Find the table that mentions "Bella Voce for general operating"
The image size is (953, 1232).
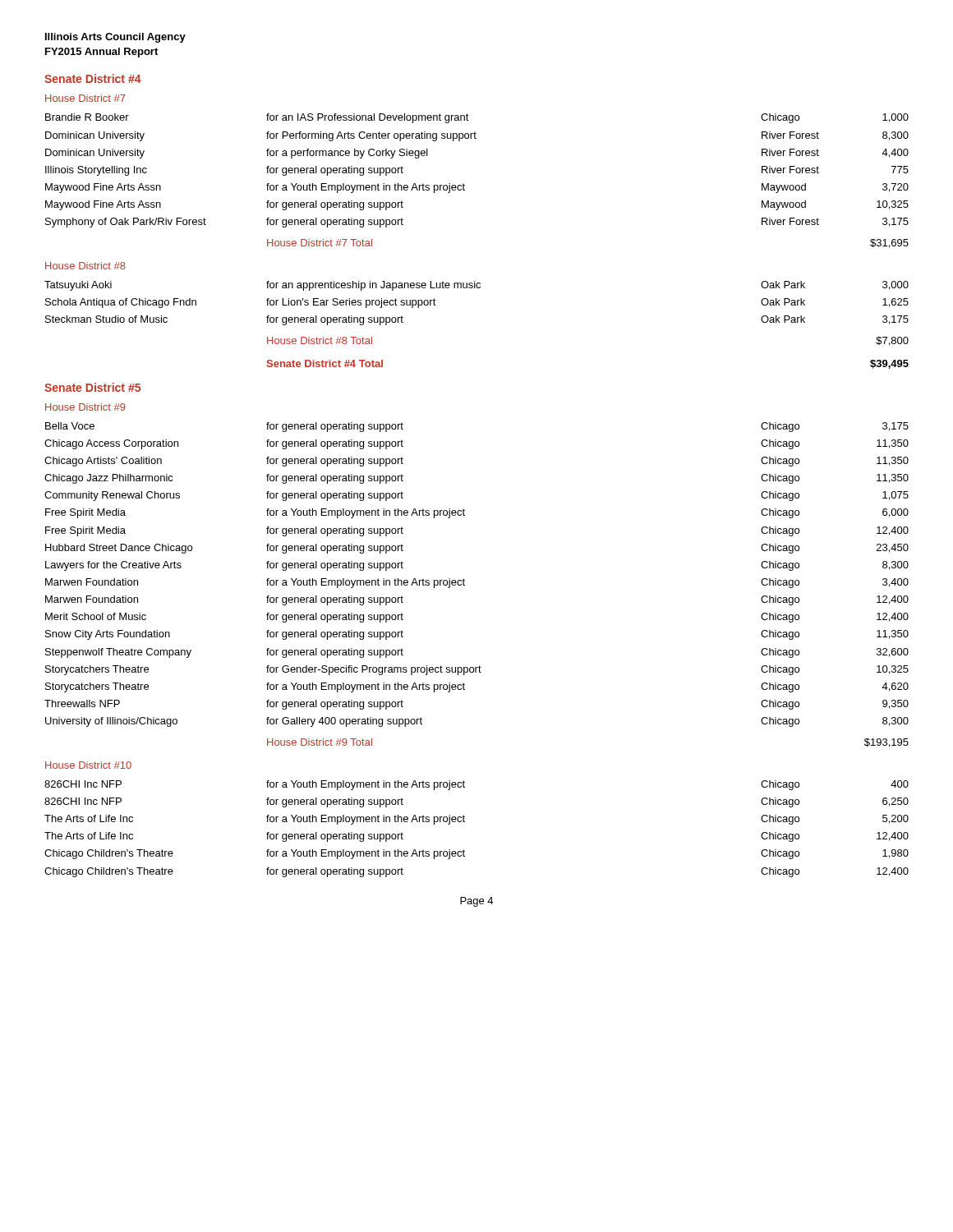(x=476, y=574)
